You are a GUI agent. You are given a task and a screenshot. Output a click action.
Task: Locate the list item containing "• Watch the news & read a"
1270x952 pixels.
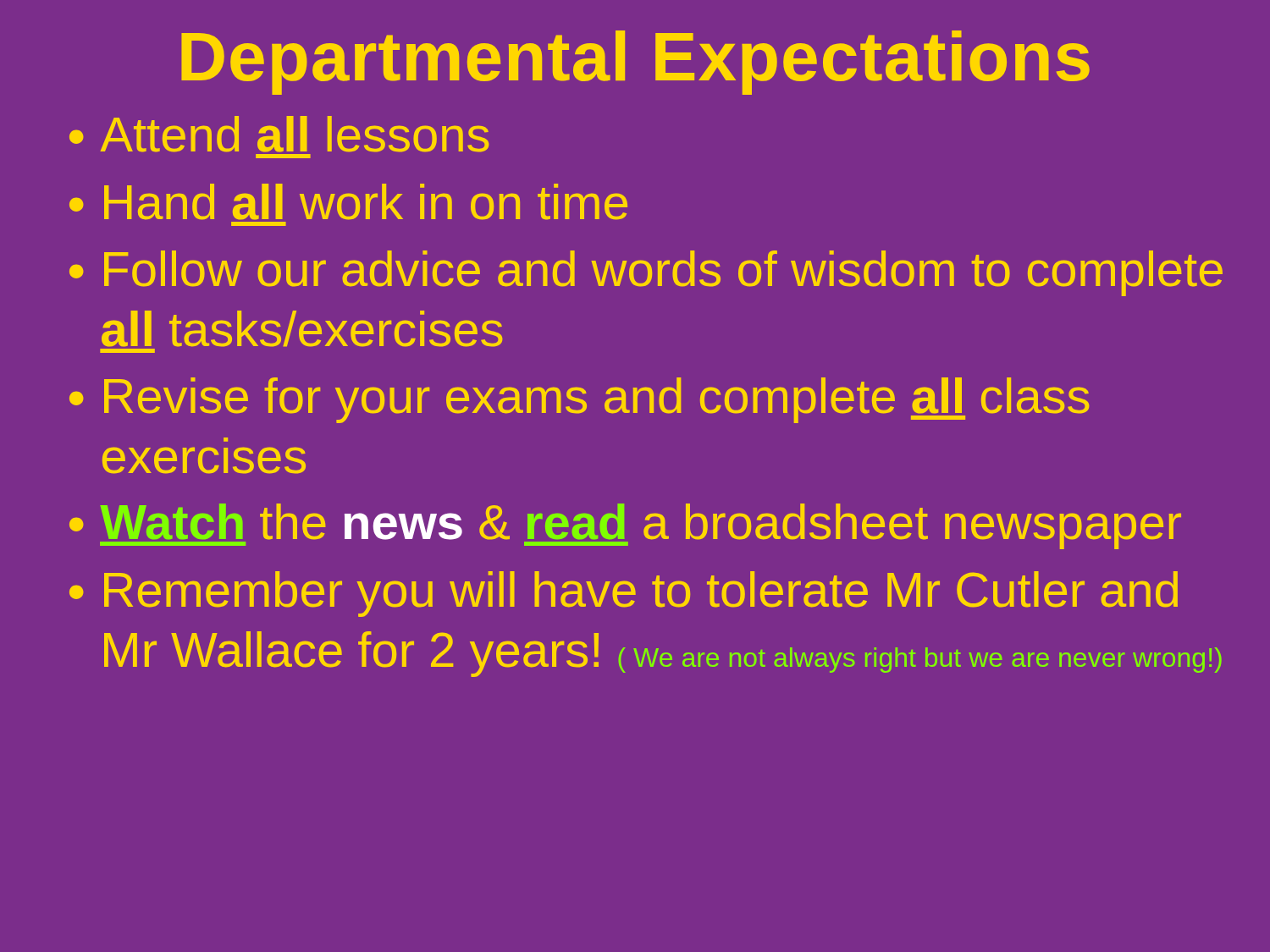[625, 523]
